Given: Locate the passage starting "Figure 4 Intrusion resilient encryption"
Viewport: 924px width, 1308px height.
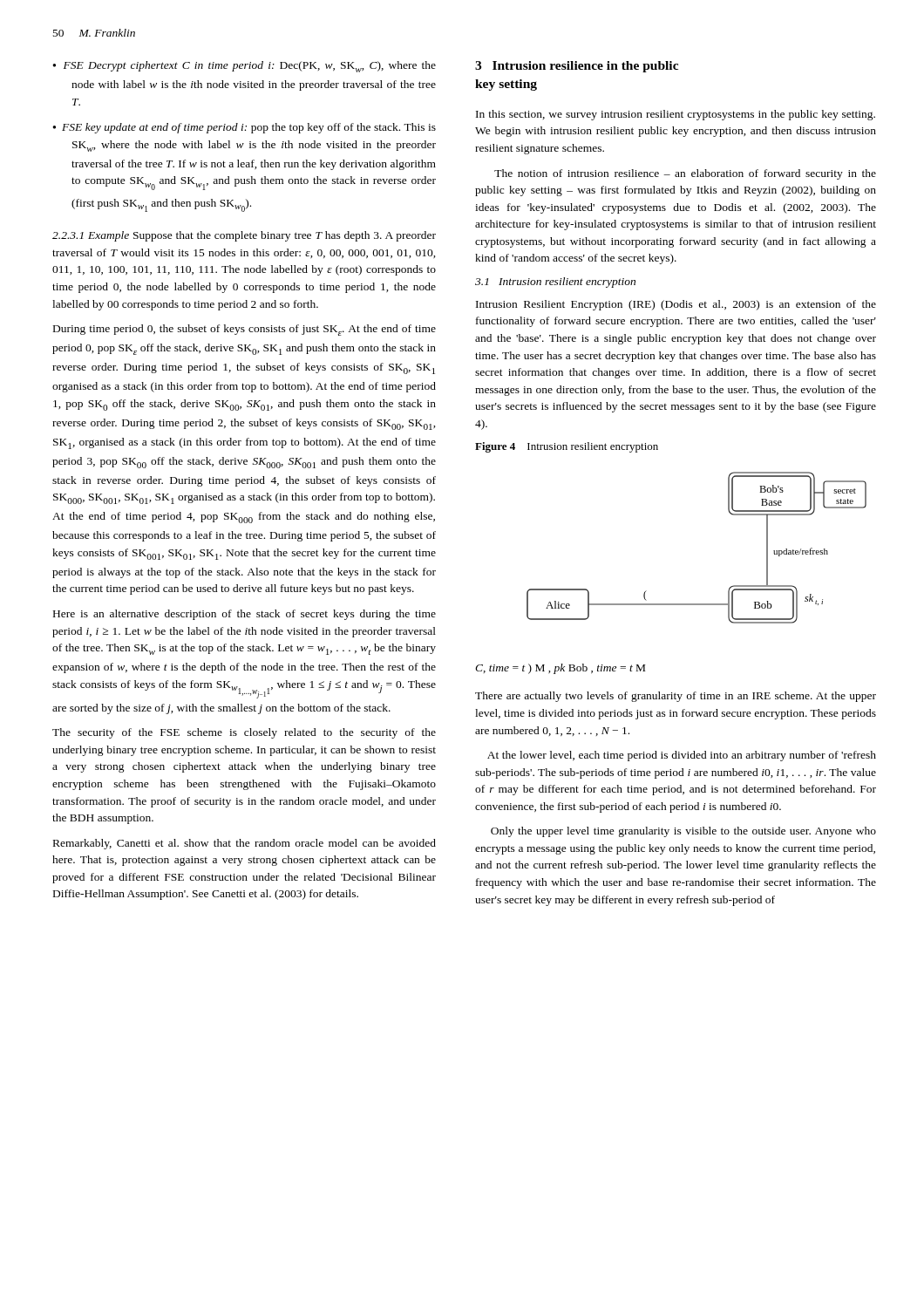Looking at the screenshot, I should tap(567, 446).
